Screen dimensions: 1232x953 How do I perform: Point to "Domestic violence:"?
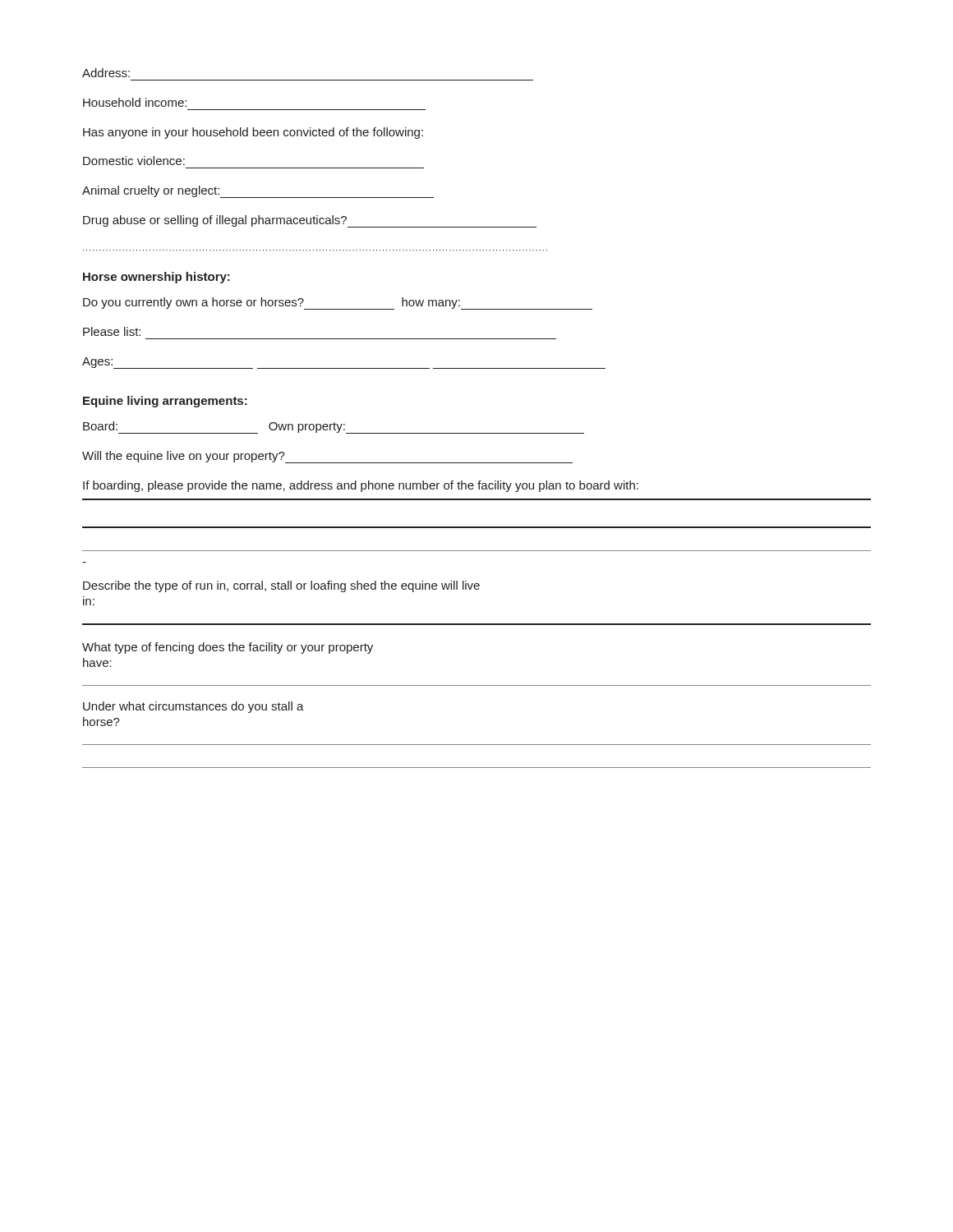pyautogui.click(x=253, y=161)
